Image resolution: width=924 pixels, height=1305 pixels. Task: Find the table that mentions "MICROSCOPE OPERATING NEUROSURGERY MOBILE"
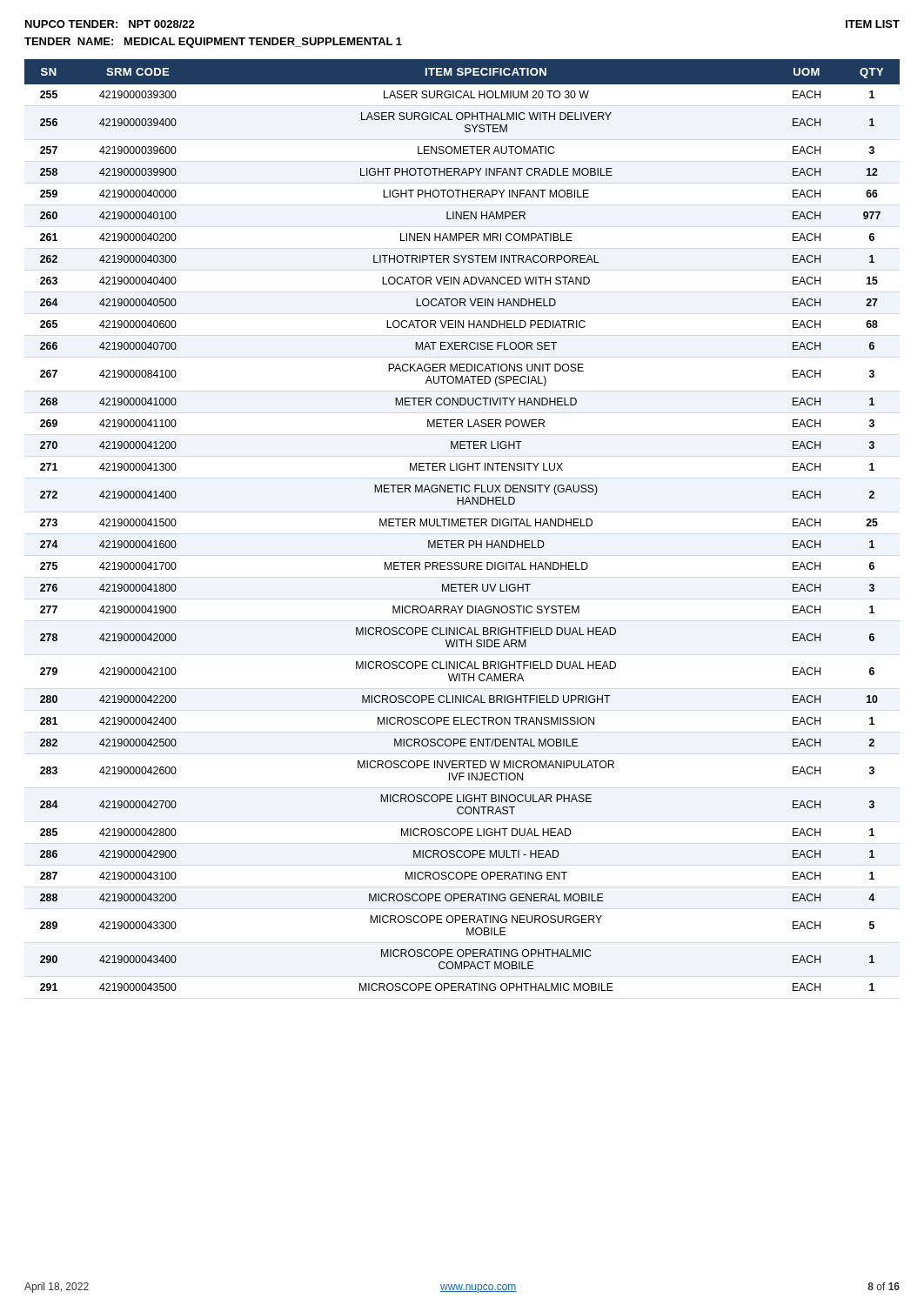pyautogui.click(x=462, y=529)
